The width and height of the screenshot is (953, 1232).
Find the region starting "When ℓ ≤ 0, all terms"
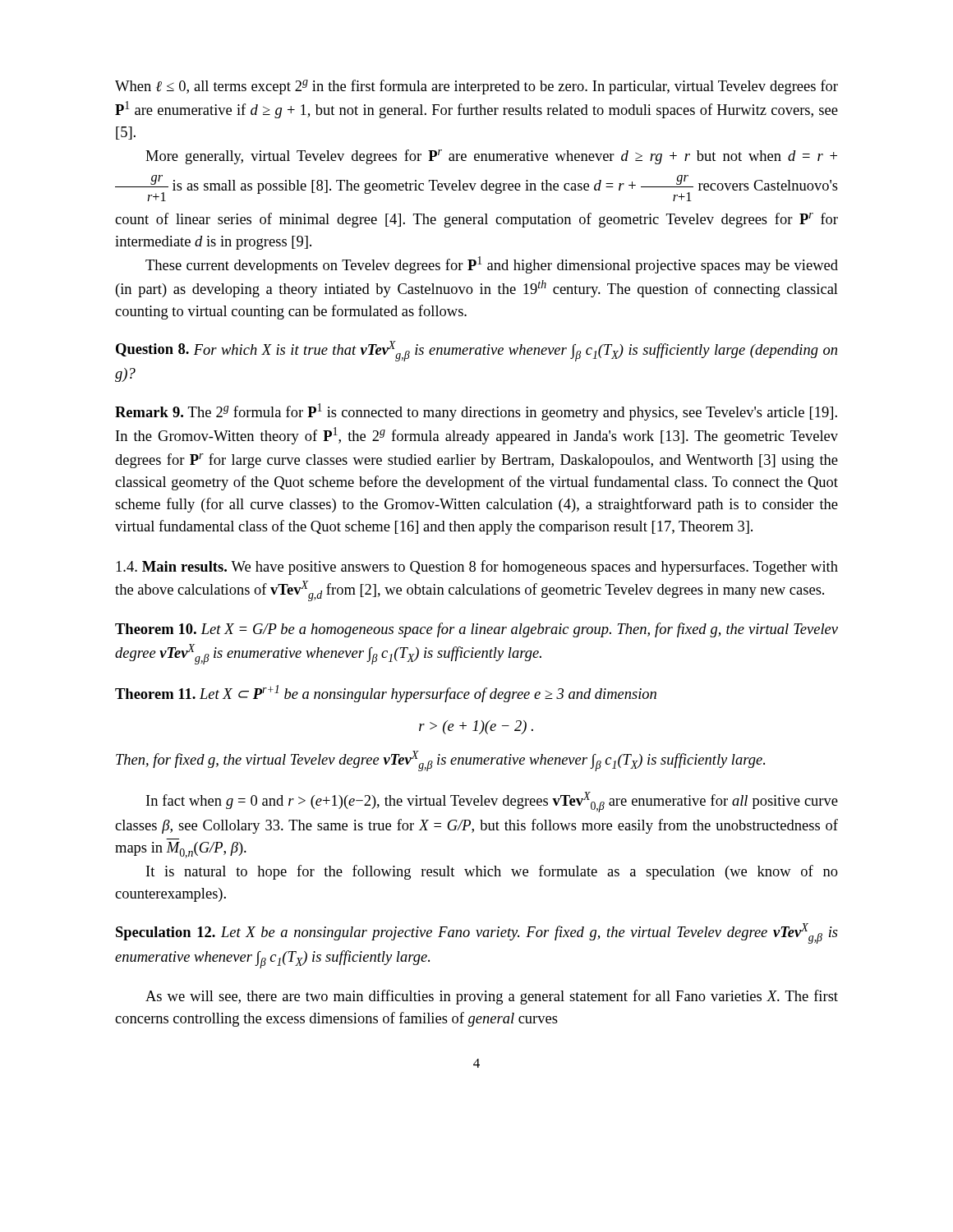(x=476, y=109)
